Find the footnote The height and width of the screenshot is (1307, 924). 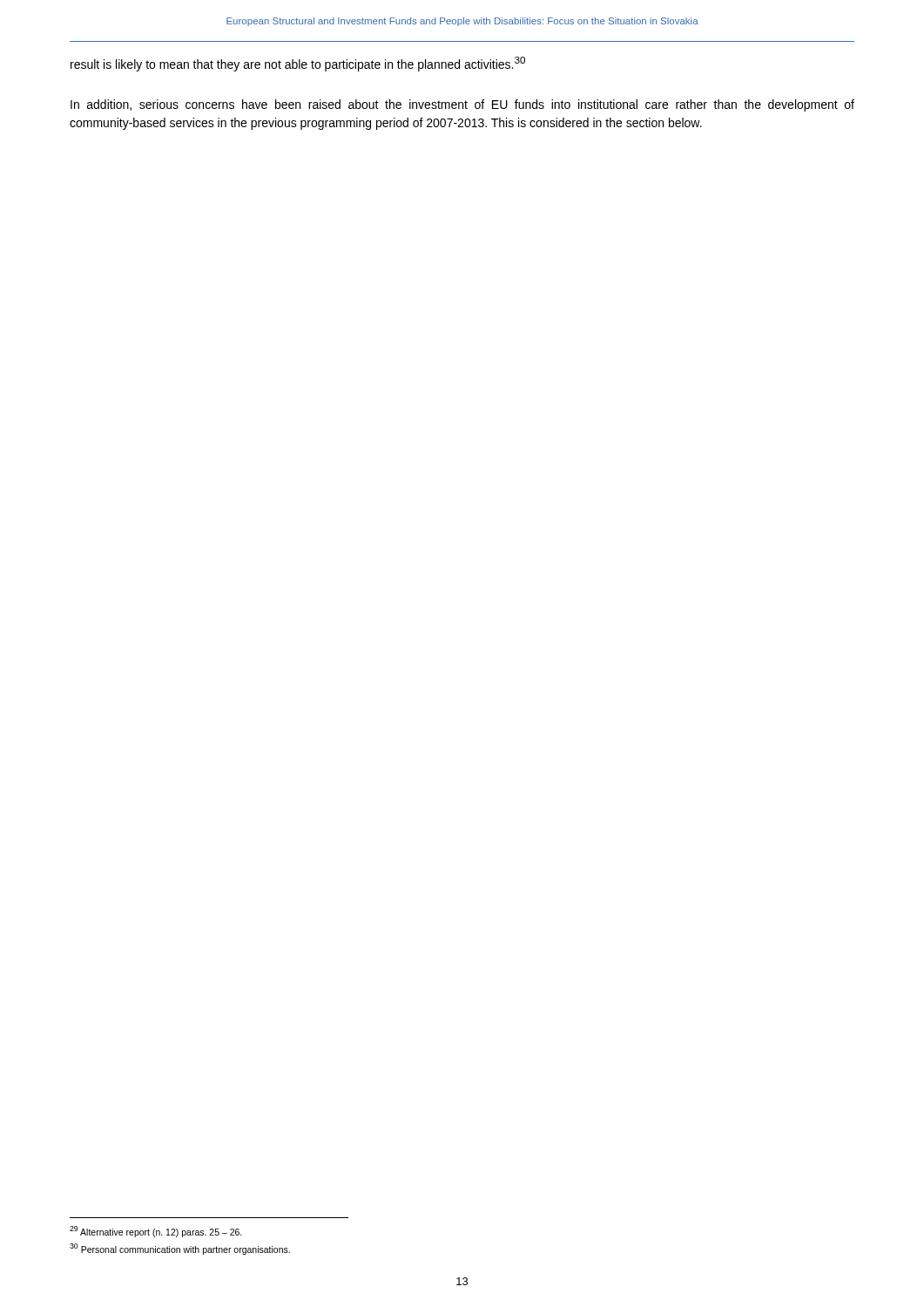[x=462, y=1240]
